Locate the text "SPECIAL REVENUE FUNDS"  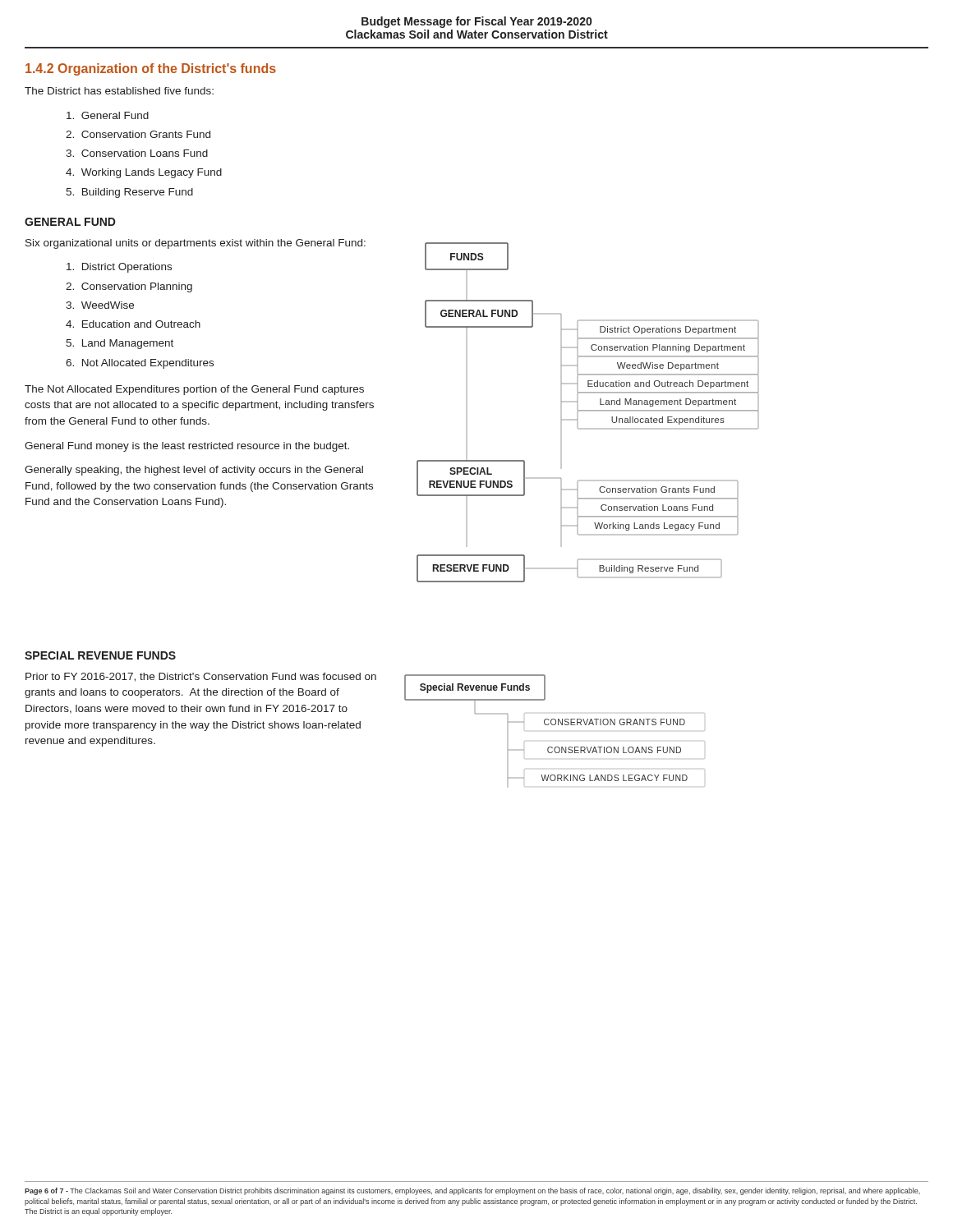point(100,655)
